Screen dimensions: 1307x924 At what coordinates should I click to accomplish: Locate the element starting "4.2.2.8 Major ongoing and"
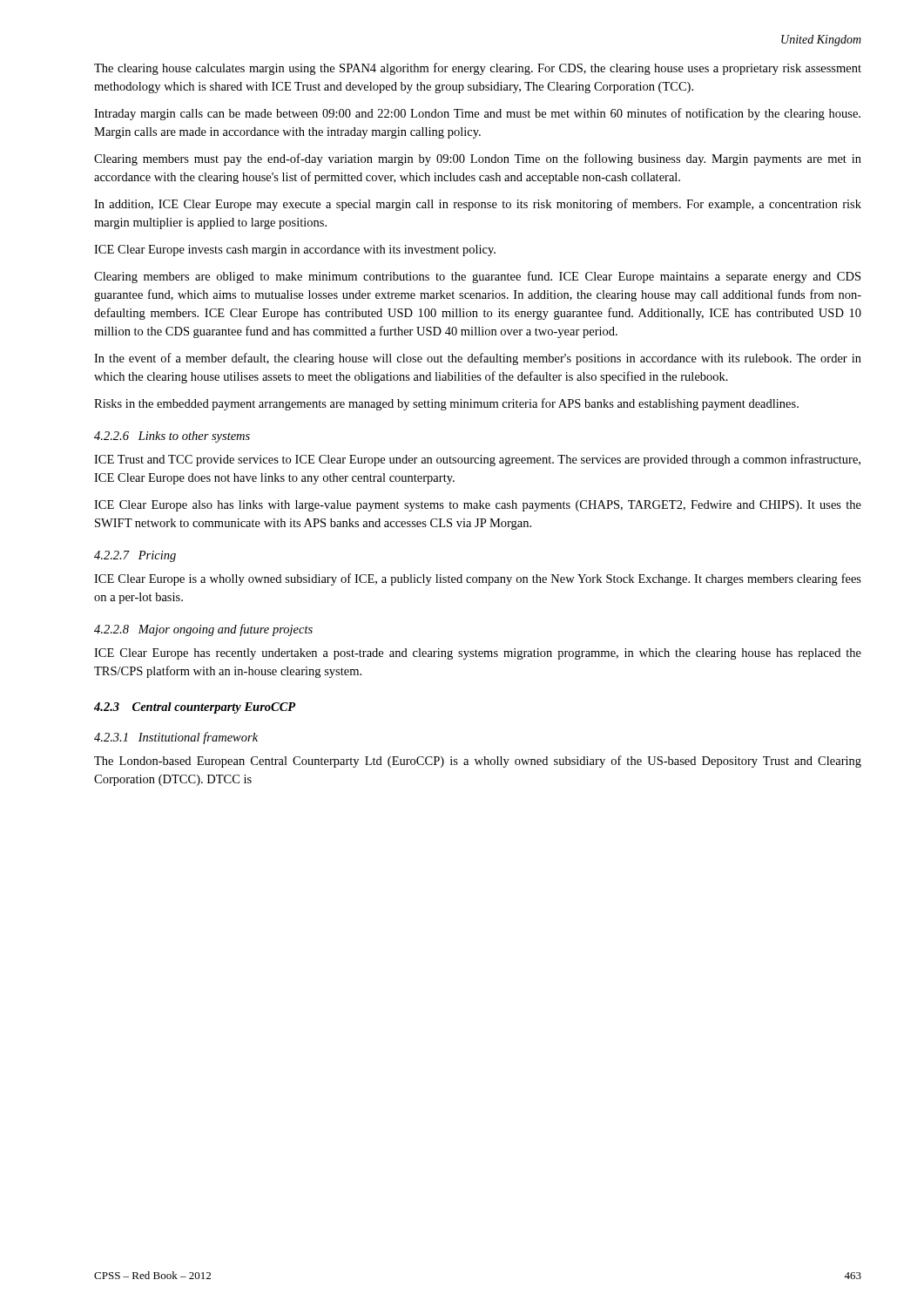[x=203, y=629]
